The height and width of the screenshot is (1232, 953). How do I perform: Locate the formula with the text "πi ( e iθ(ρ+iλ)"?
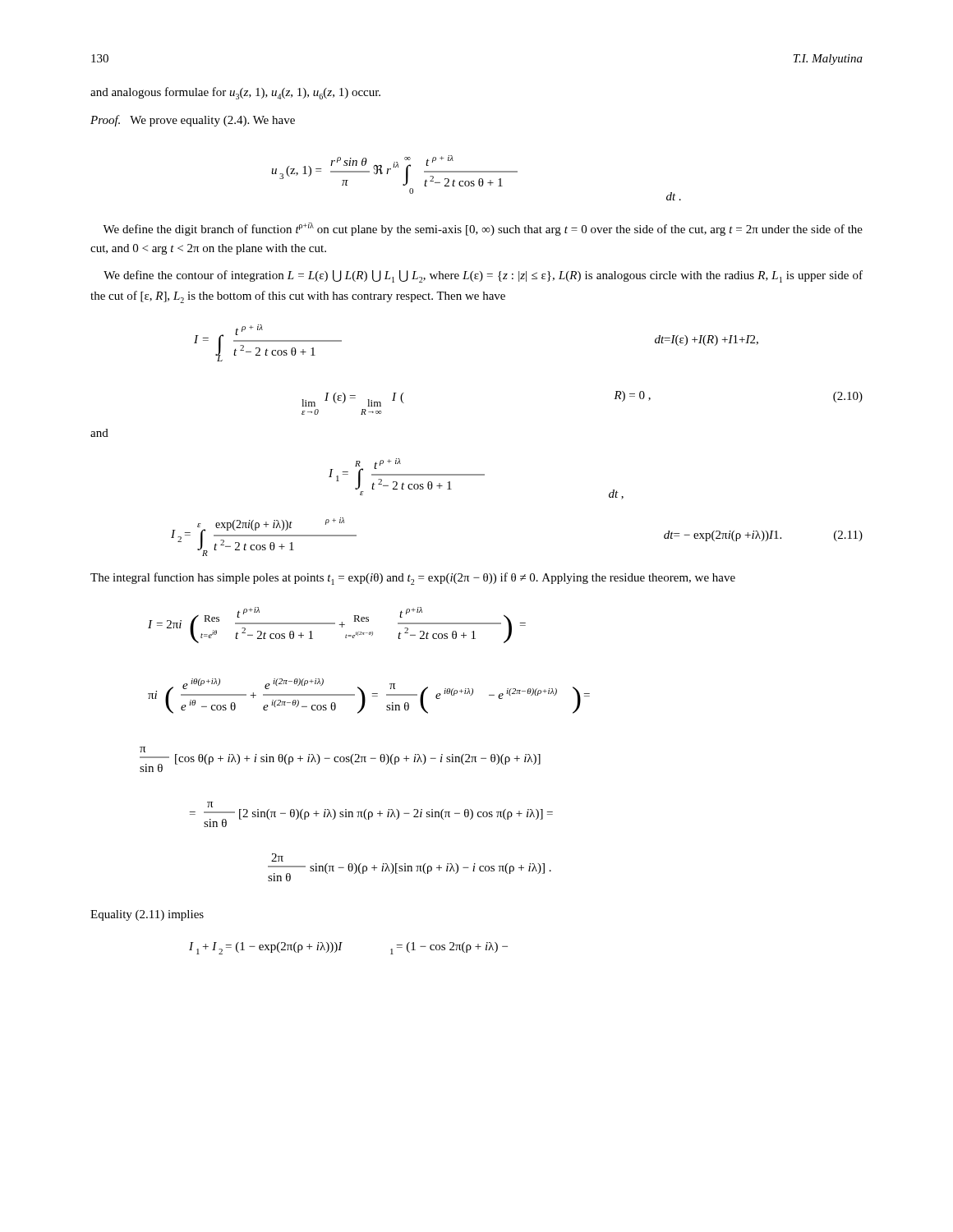476,696
